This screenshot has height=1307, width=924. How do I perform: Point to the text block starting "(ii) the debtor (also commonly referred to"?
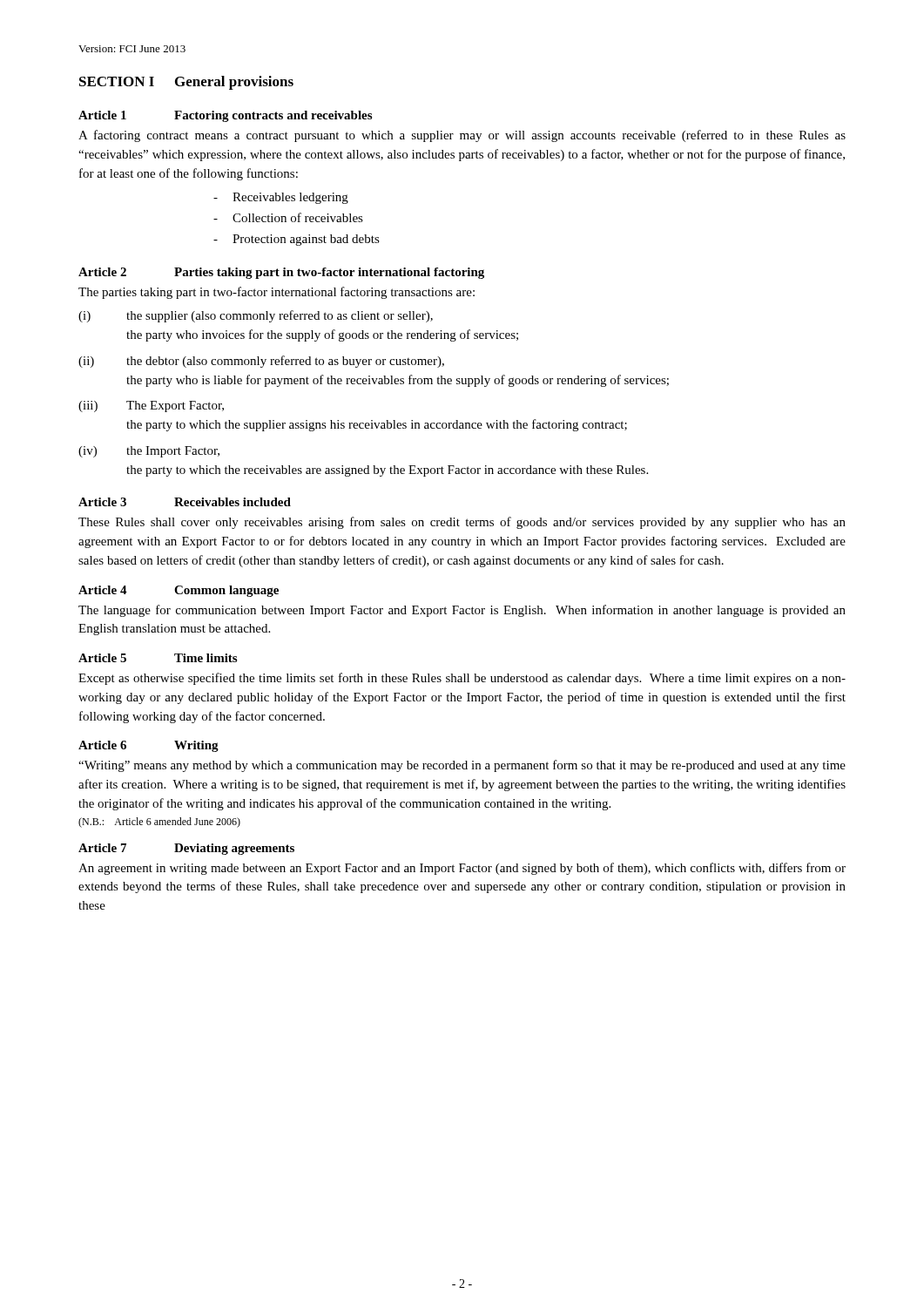[x=462, y=371]
